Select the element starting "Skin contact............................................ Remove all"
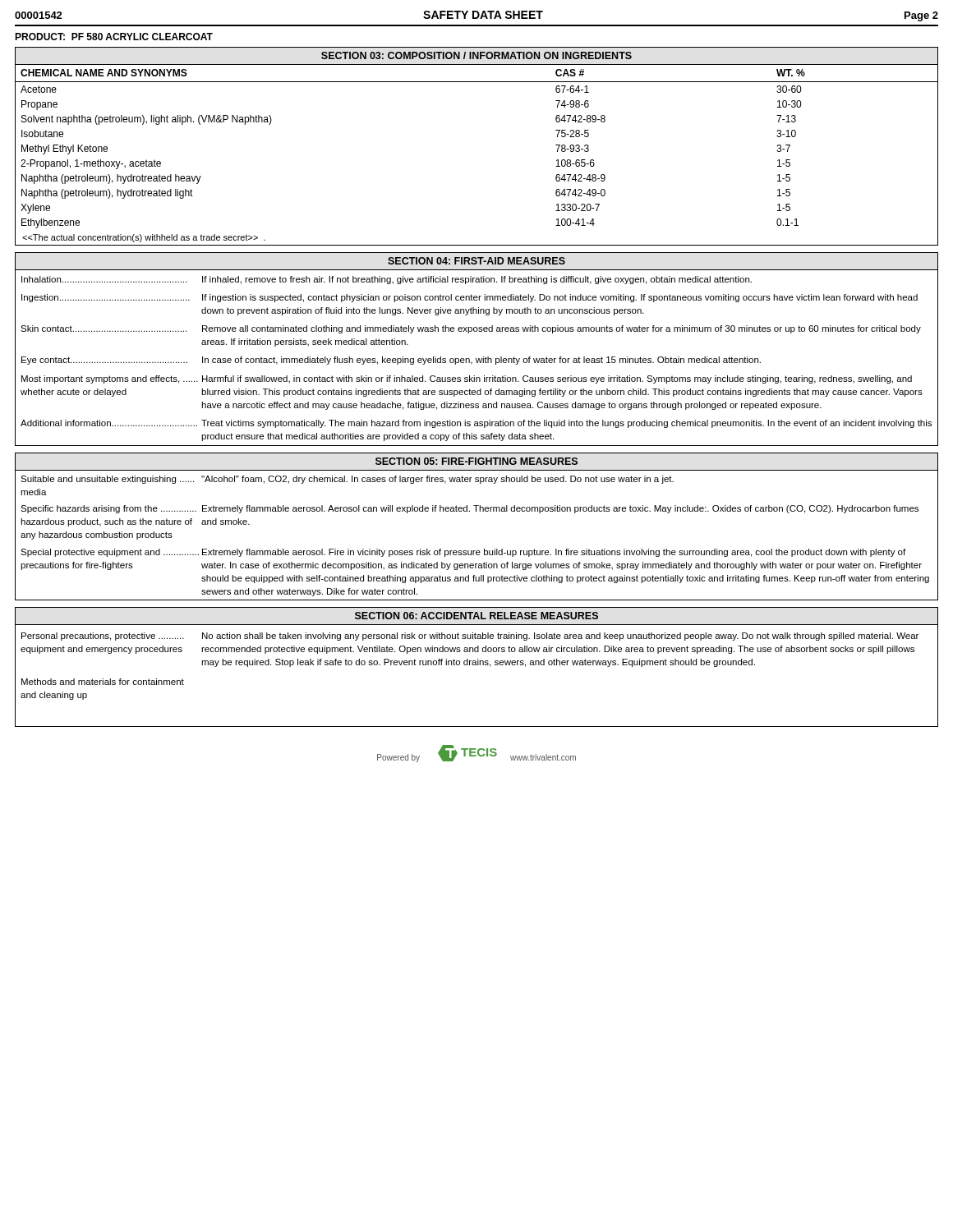 click(476, 335)
